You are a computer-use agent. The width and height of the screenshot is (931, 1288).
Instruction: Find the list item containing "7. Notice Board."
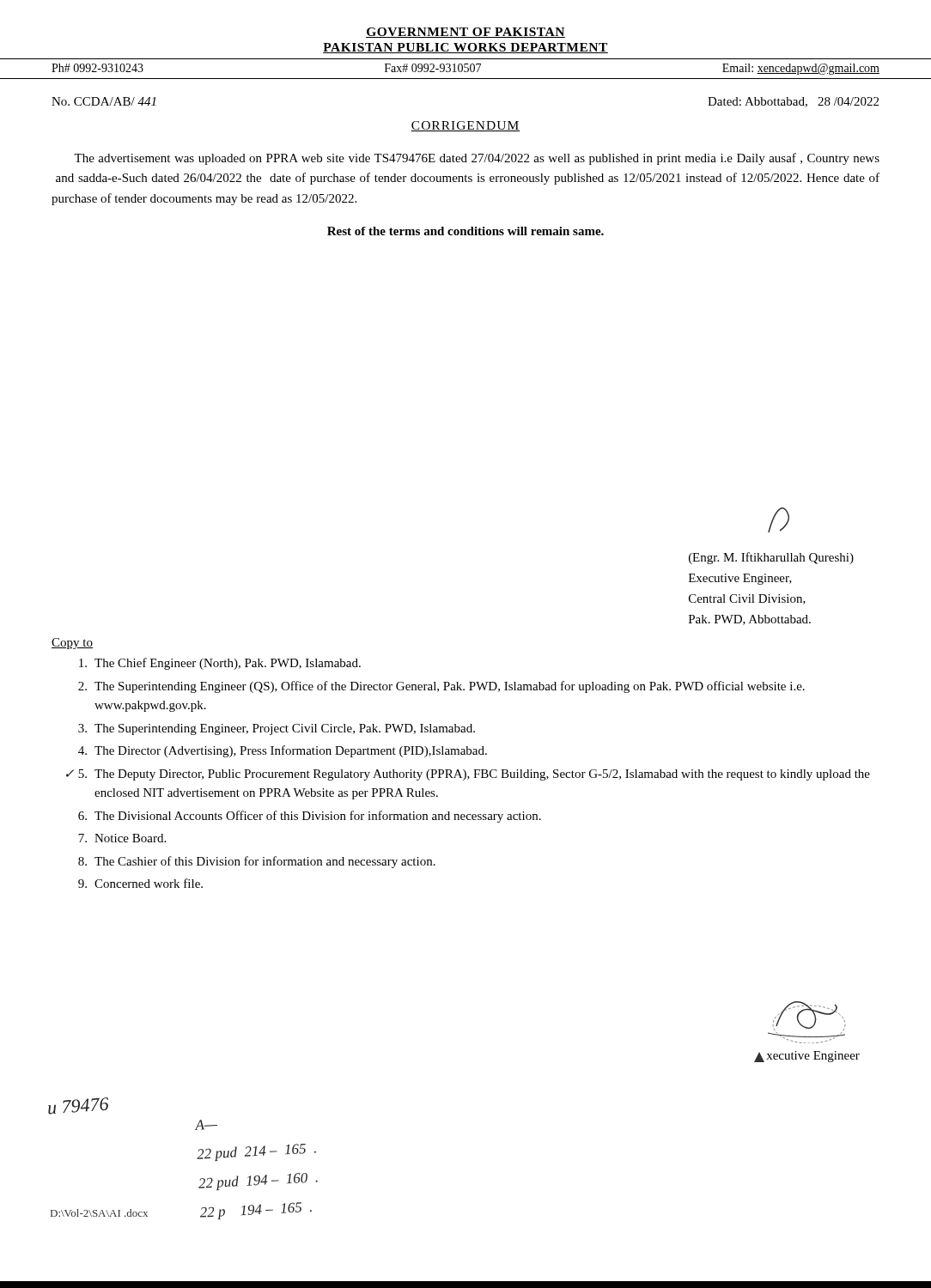click(109, 838)
